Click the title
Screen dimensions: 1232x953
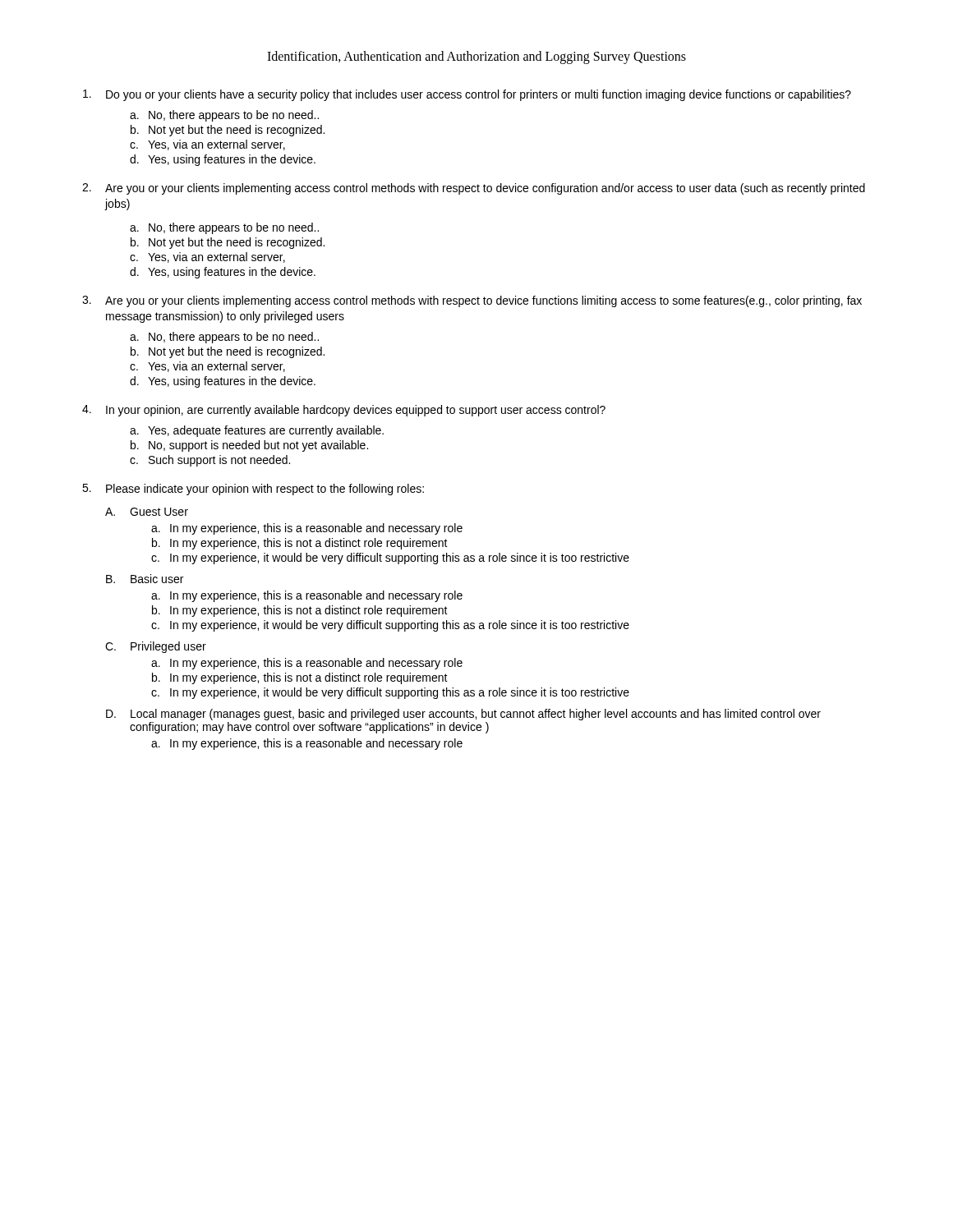(476, 56)
